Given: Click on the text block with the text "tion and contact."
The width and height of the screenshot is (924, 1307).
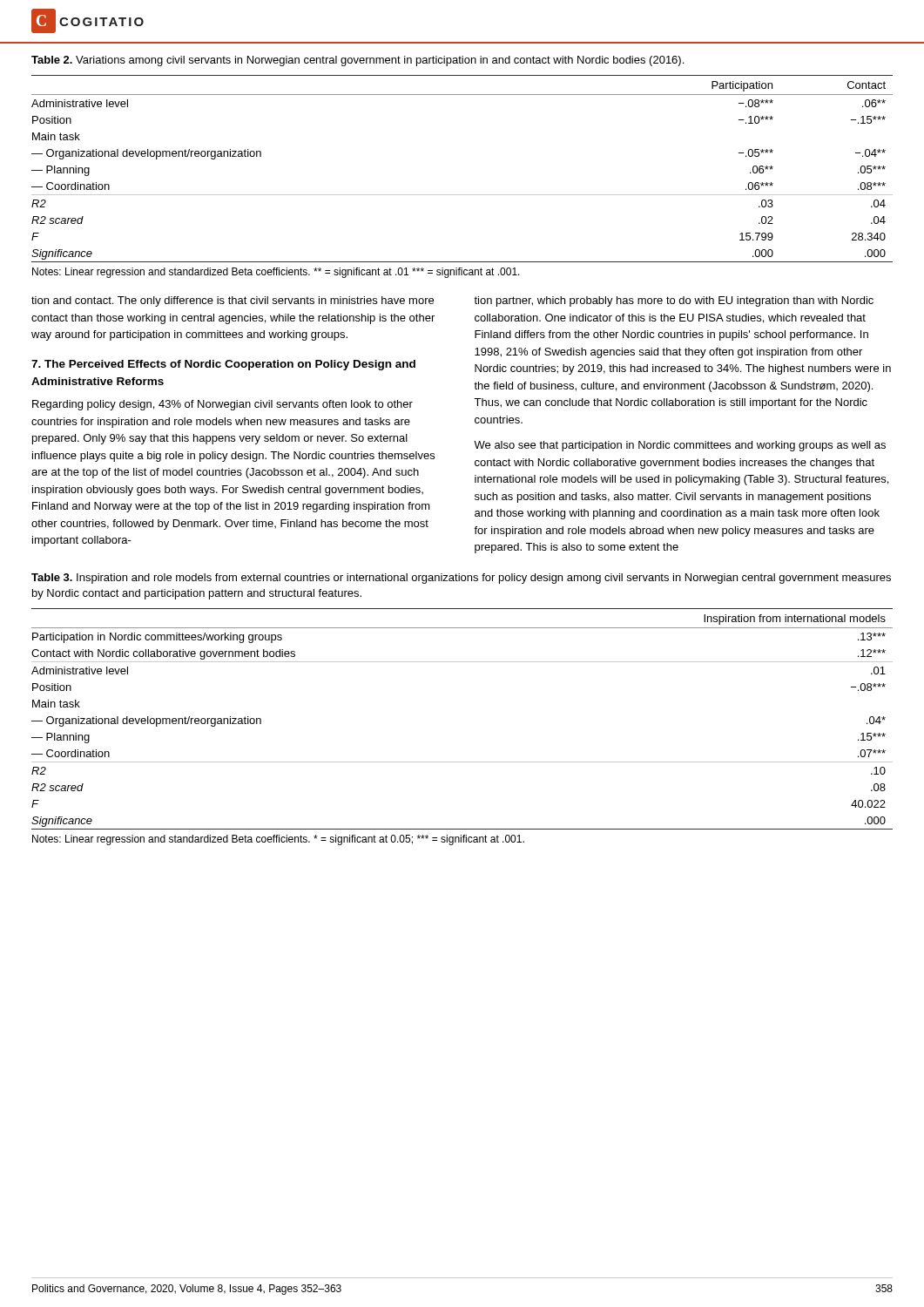Looking at the screenshot, I should tap(233, 317).
